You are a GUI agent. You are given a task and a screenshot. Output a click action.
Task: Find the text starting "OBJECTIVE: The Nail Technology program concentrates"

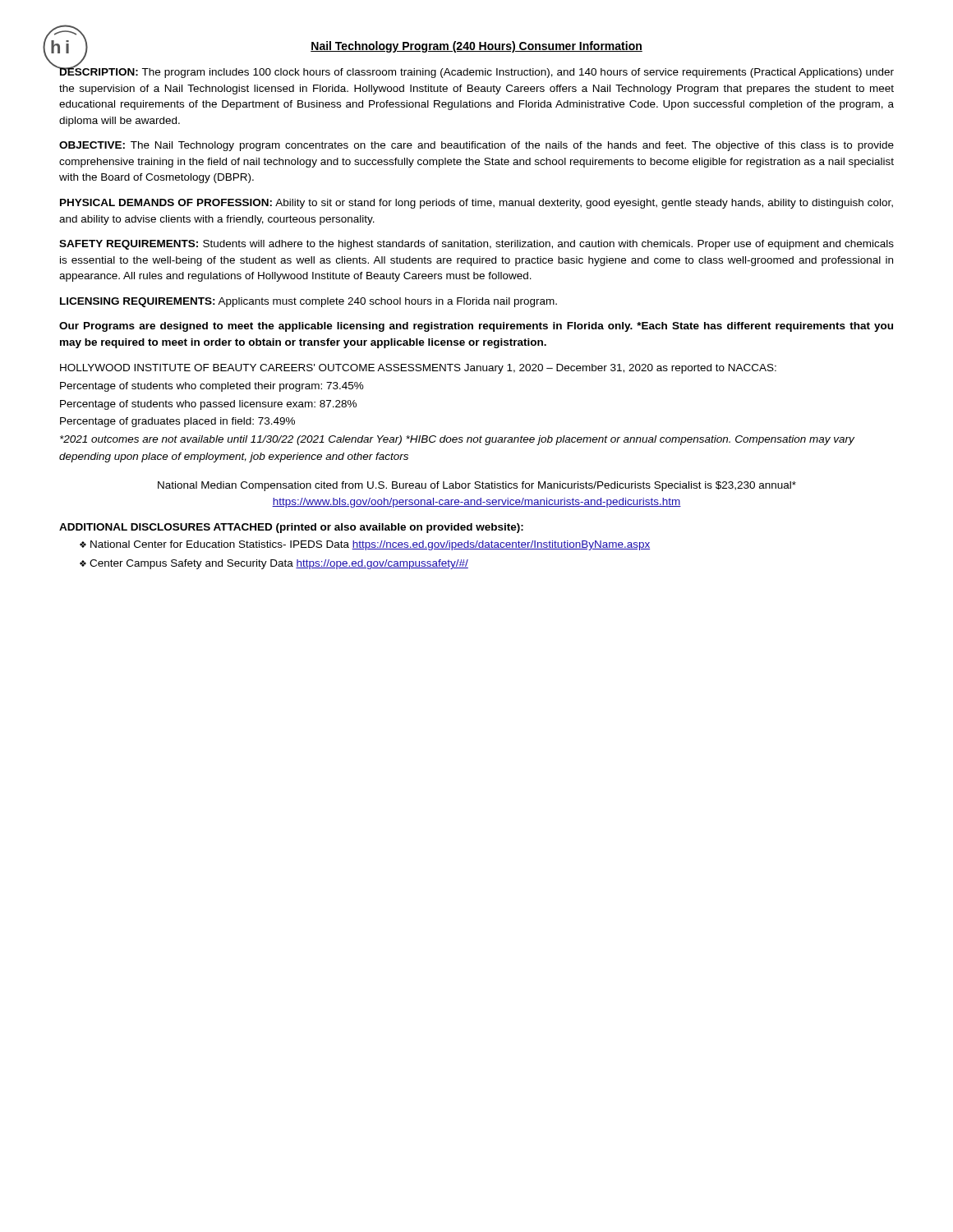pos(476,161)
